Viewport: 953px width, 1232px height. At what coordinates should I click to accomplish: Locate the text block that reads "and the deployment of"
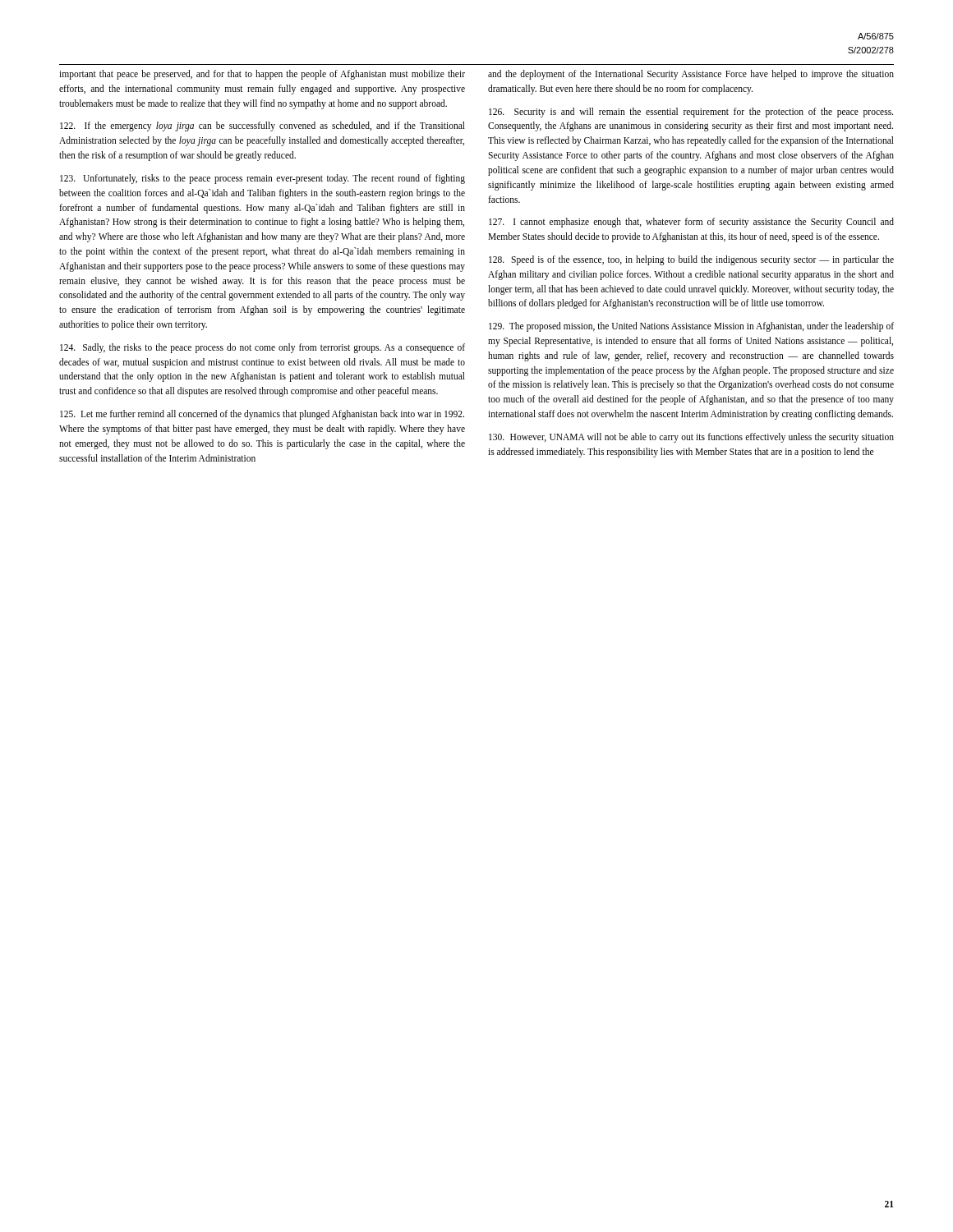(x=691, y=81)
